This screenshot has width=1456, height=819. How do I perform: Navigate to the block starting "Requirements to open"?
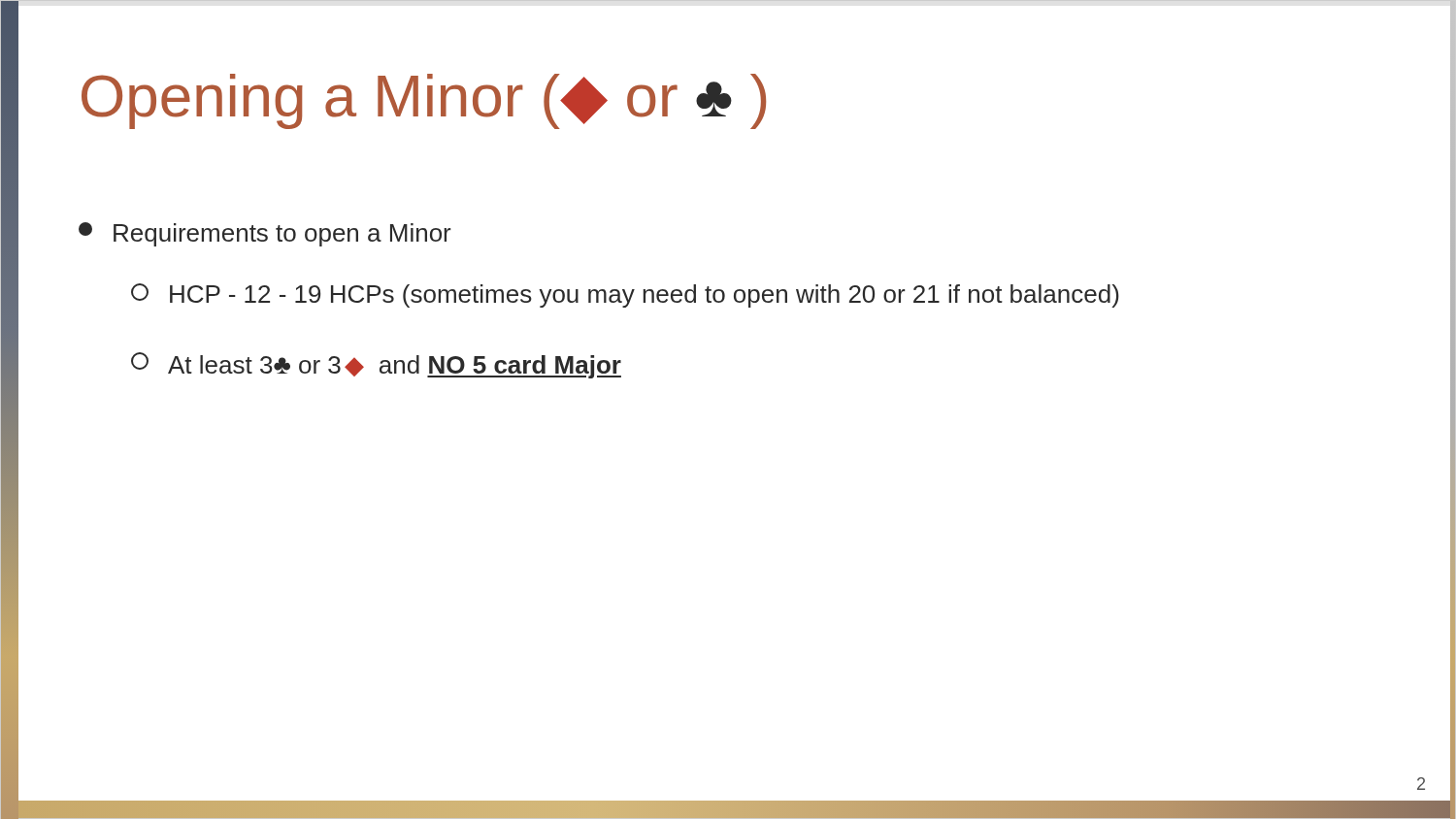pos(265,233)
